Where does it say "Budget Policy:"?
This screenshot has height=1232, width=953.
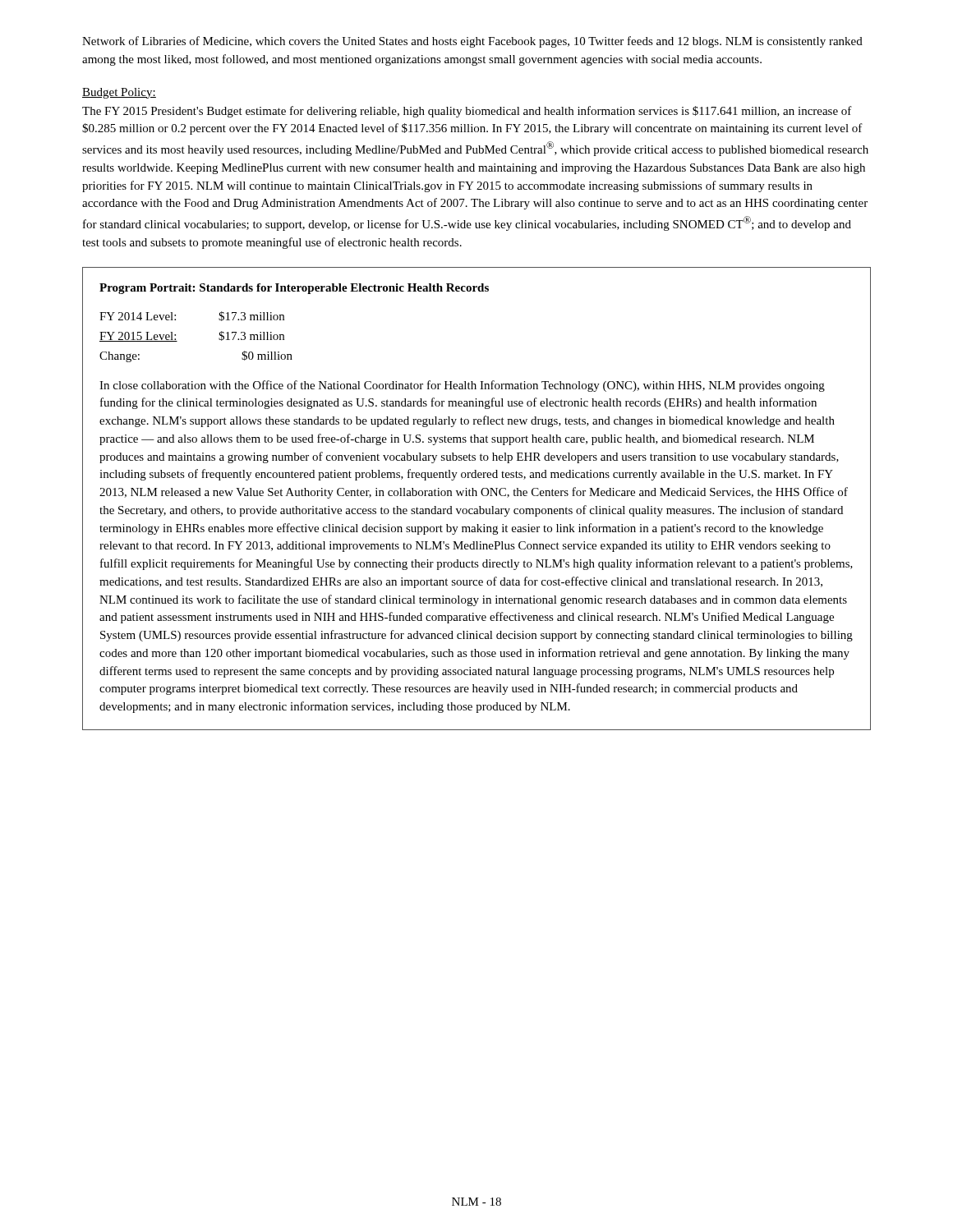(119, 92)
